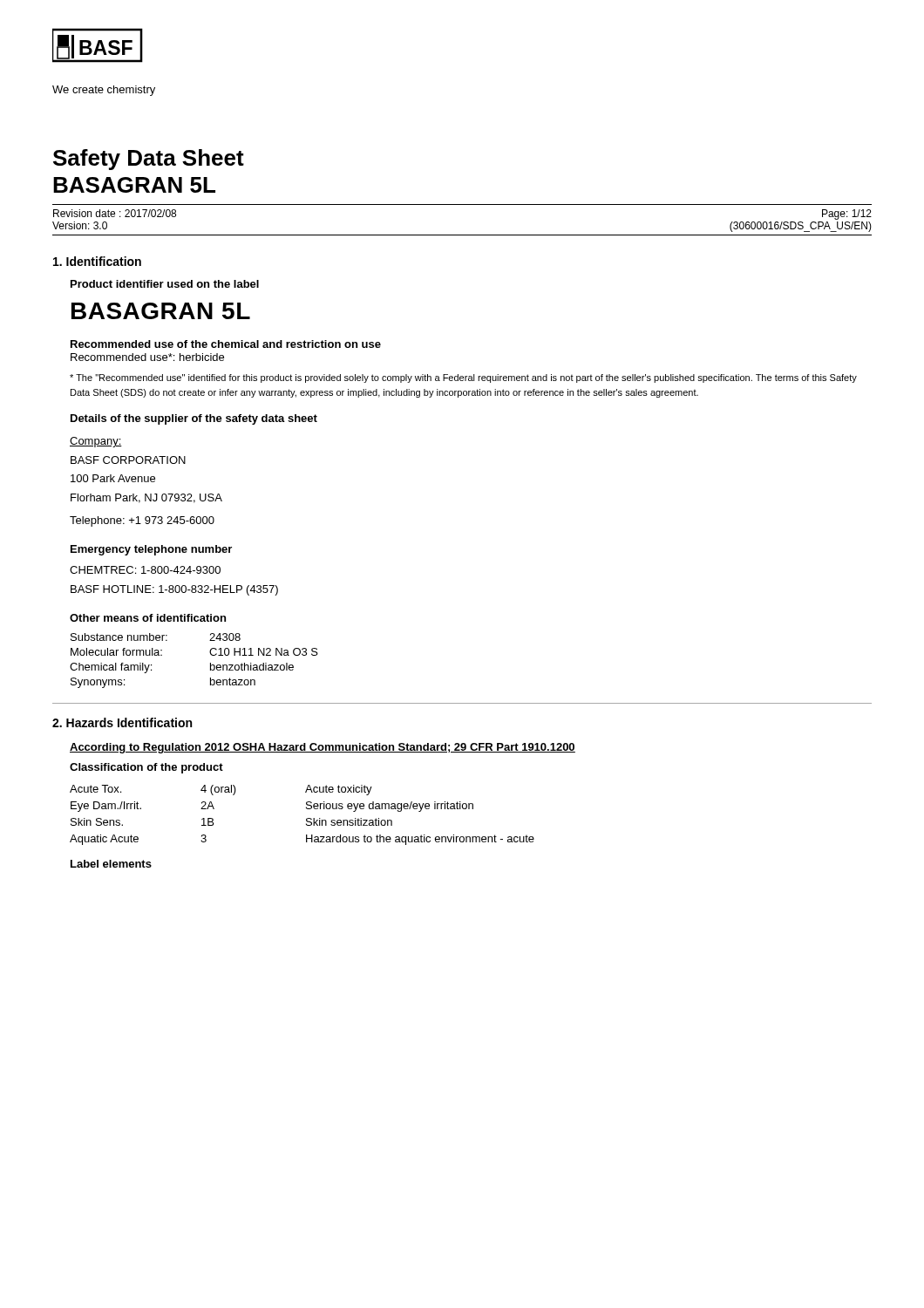
Task: Find the text block containing "Details of the supplier of the"
Action: pos(193,418)
